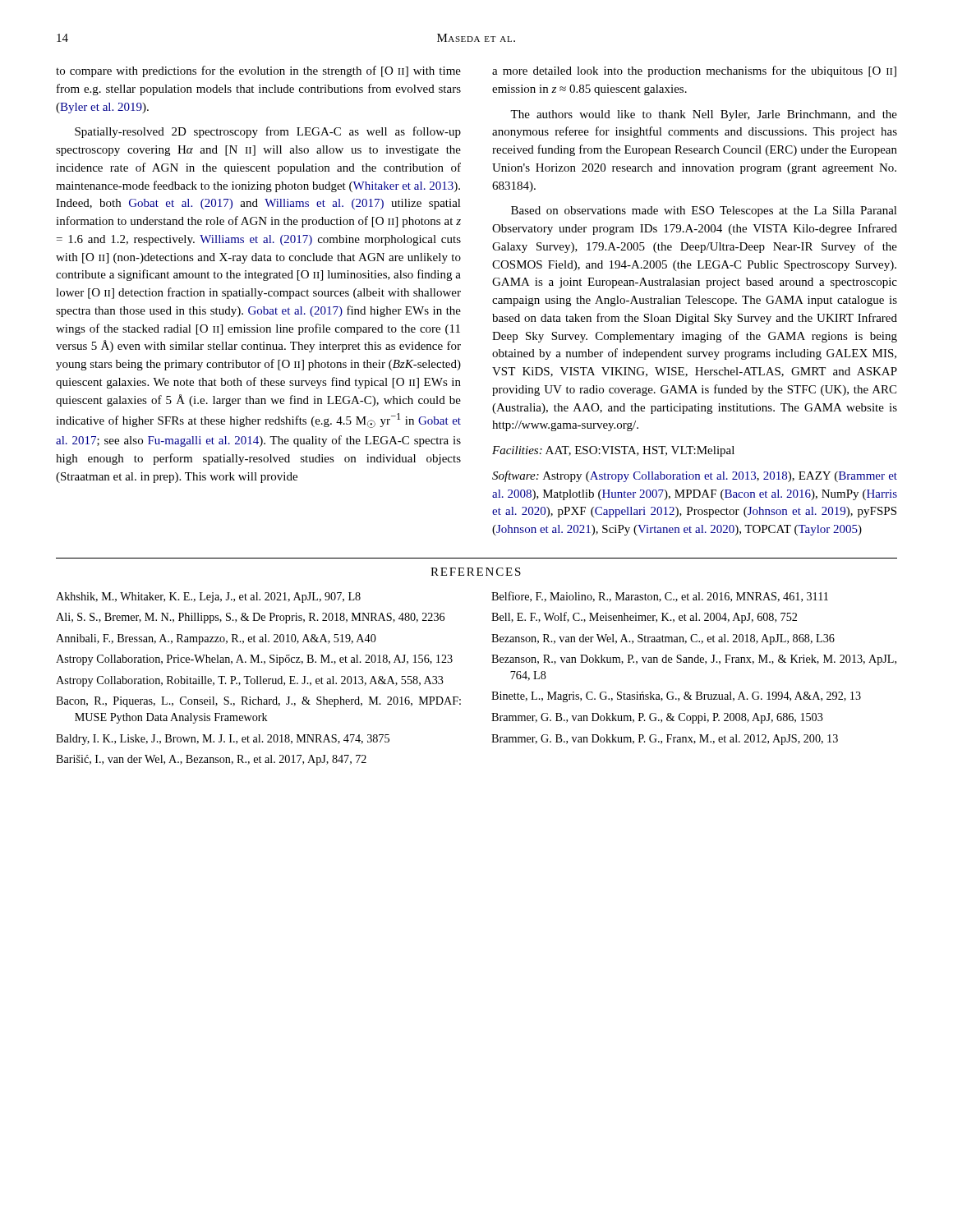Navigate to the region starting "Binette, L., Magris, C. G., Stasińska, G.,"

pos(676,696)
